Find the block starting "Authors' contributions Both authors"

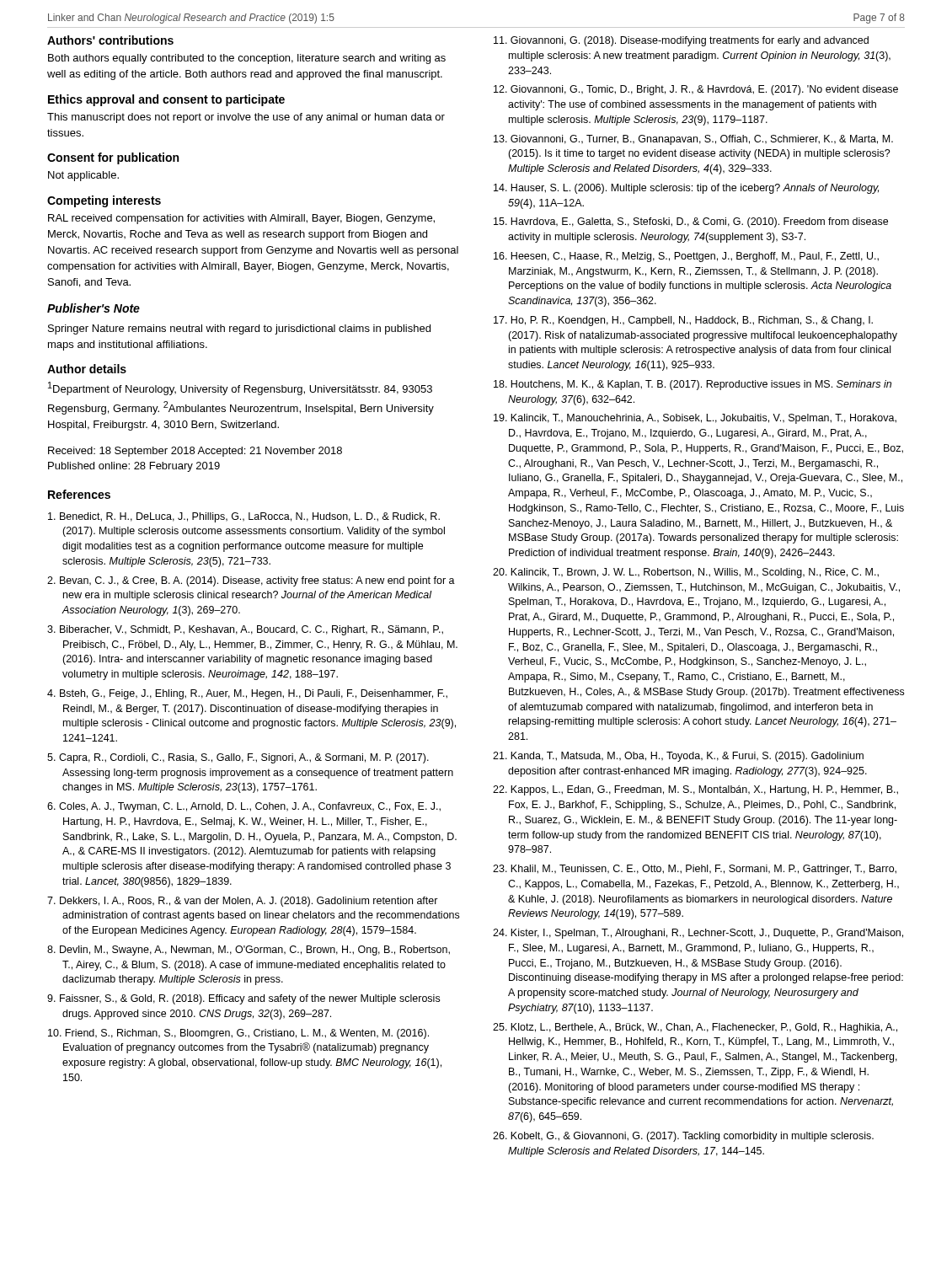click(x=254, y=58)
